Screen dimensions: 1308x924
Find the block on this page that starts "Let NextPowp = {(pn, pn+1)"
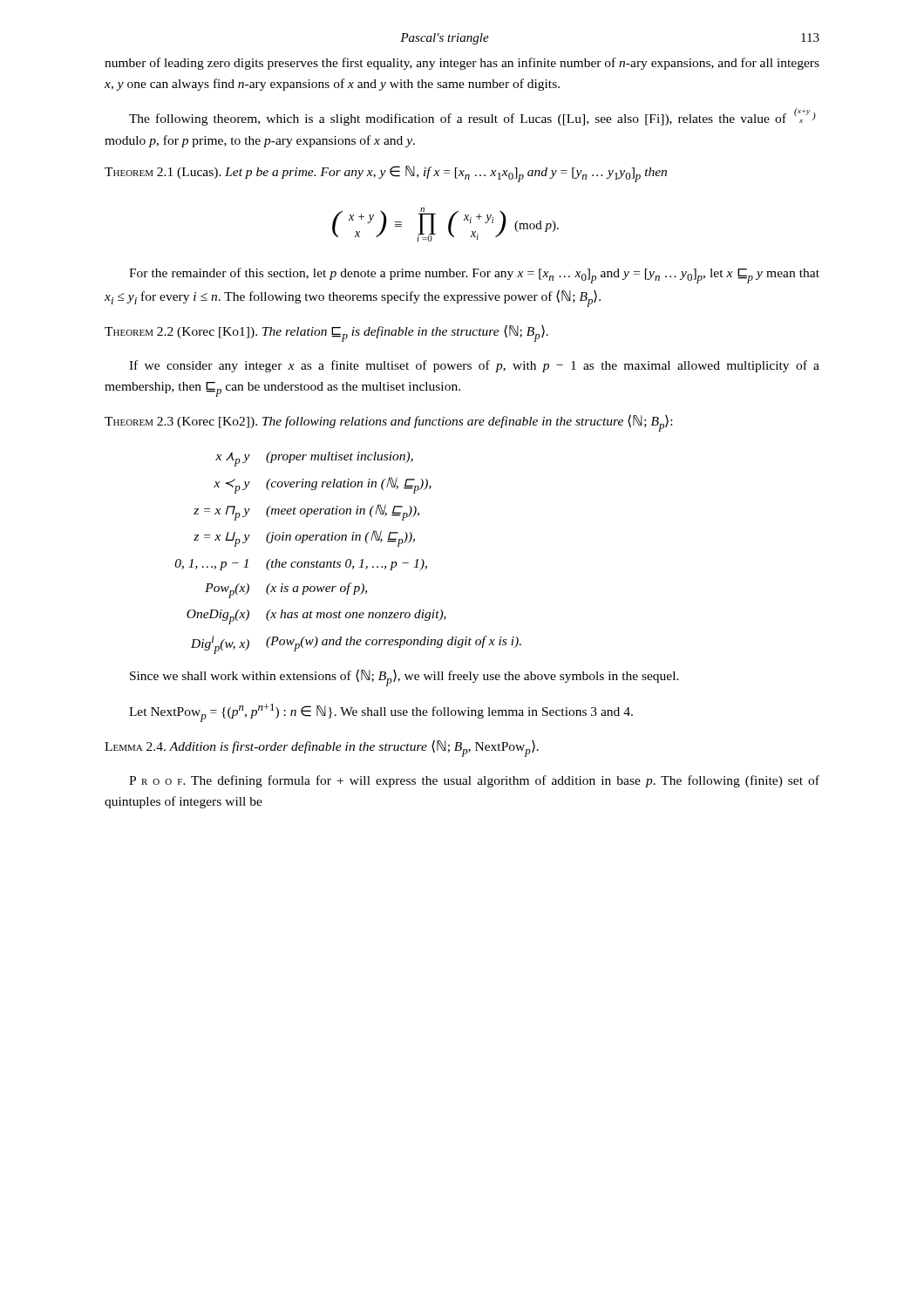pos(462,712)
